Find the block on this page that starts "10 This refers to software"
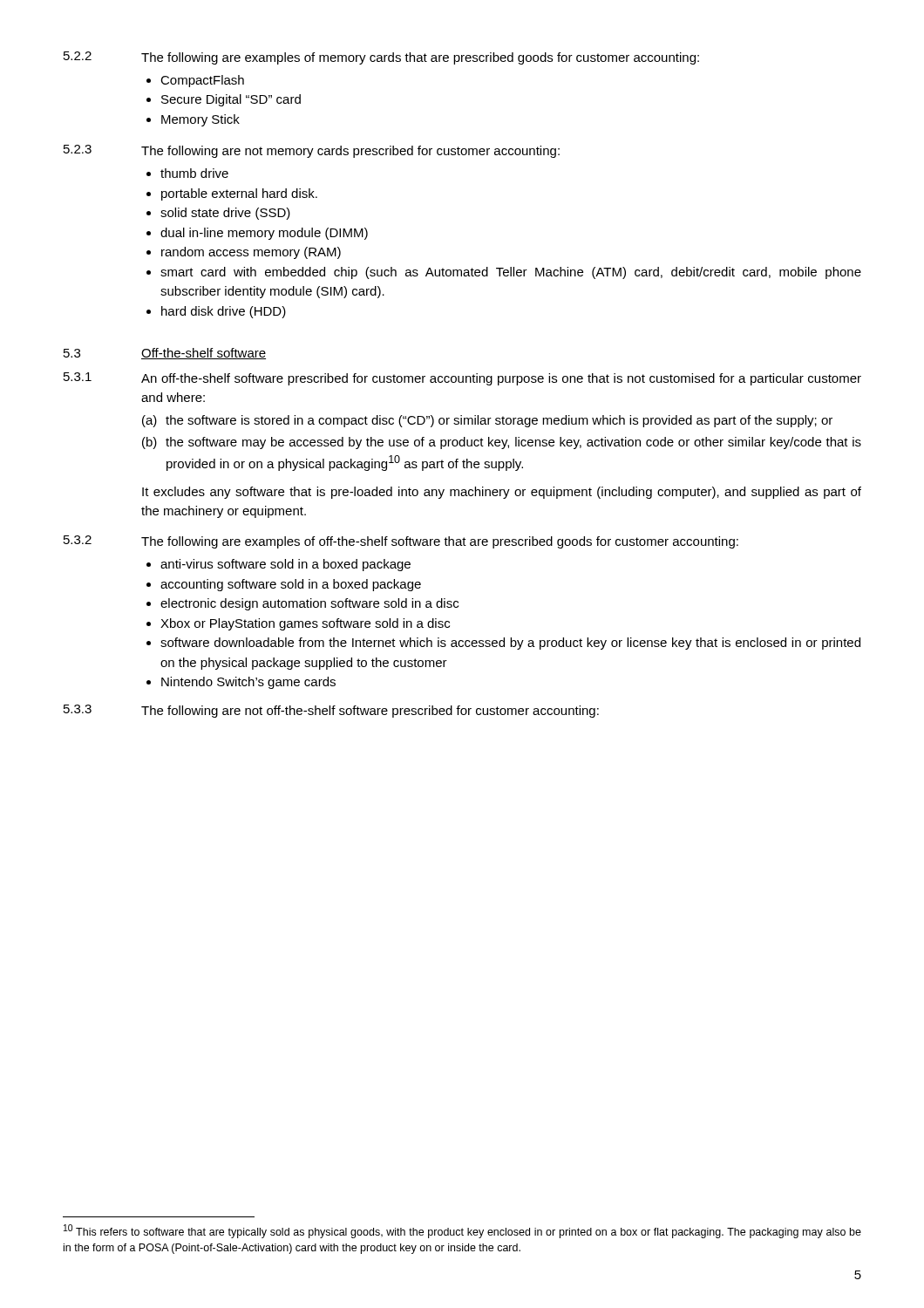Screen dimensions: 1308x924 click(462, 1235)
